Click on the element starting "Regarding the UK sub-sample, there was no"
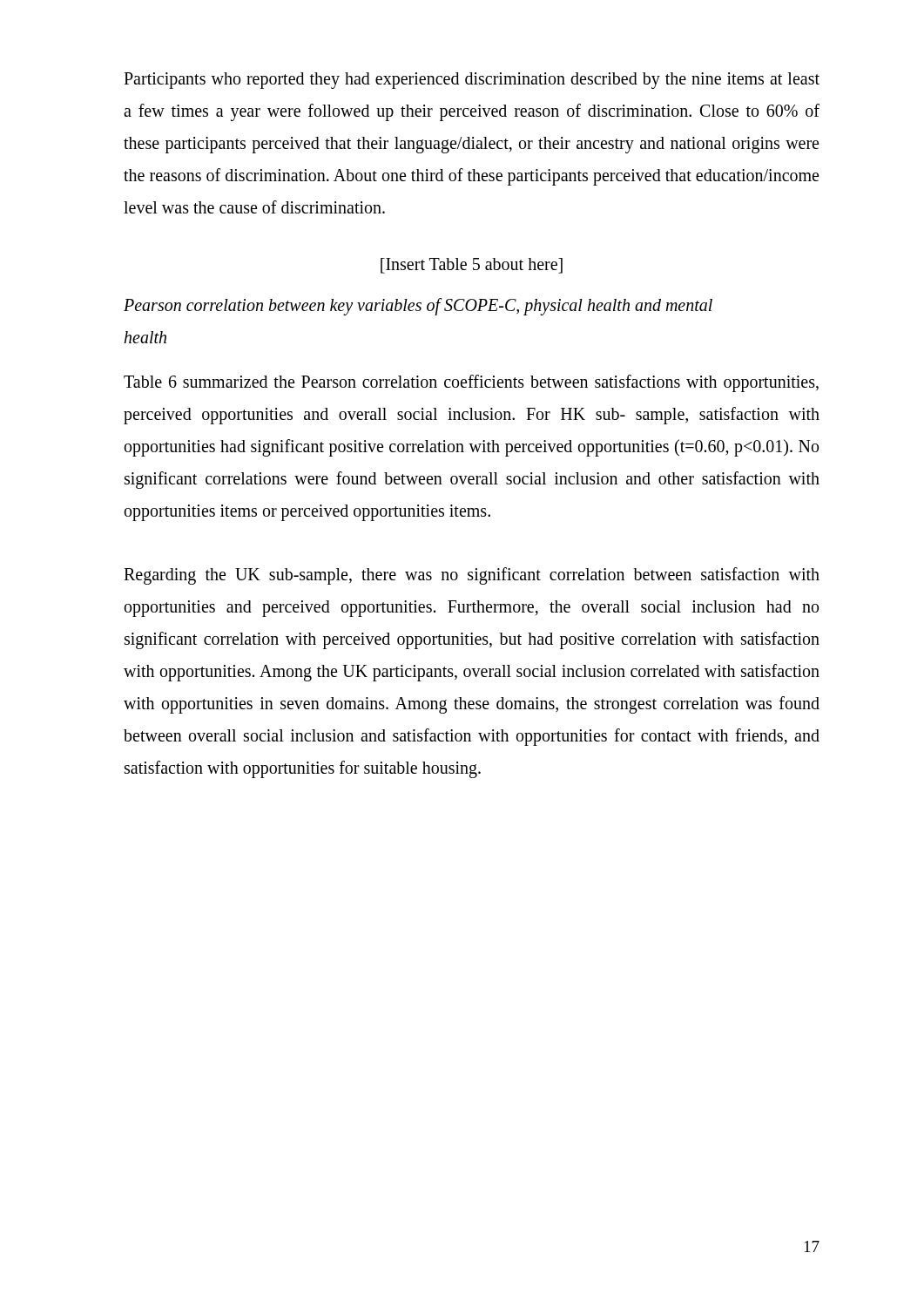Image resolution: width=924 pixels, height=1307 pixels. (472, 671)
